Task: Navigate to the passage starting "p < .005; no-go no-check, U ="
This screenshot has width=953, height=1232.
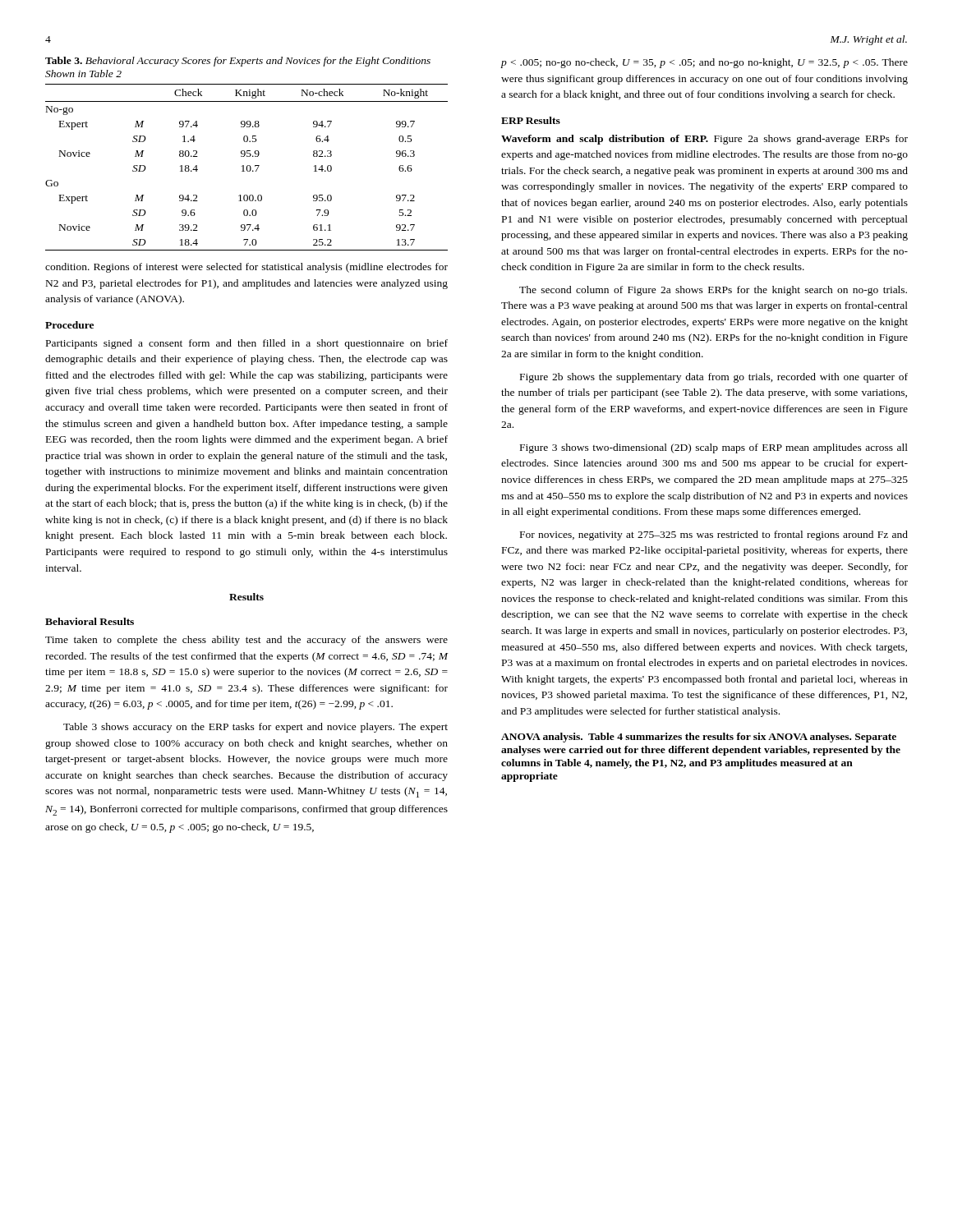Action: (x=705, y=78)
